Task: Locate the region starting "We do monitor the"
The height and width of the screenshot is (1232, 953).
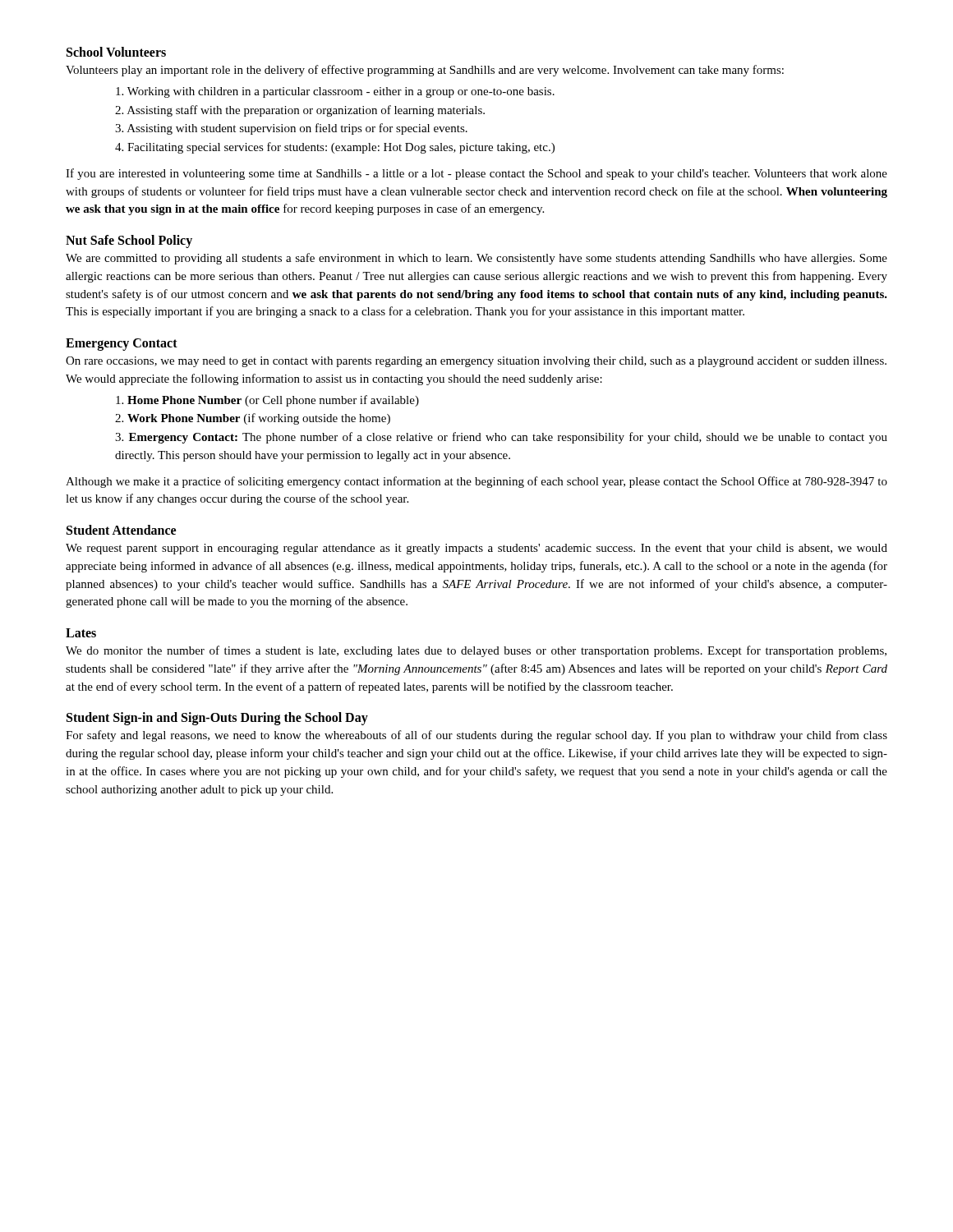Action: 476,668
